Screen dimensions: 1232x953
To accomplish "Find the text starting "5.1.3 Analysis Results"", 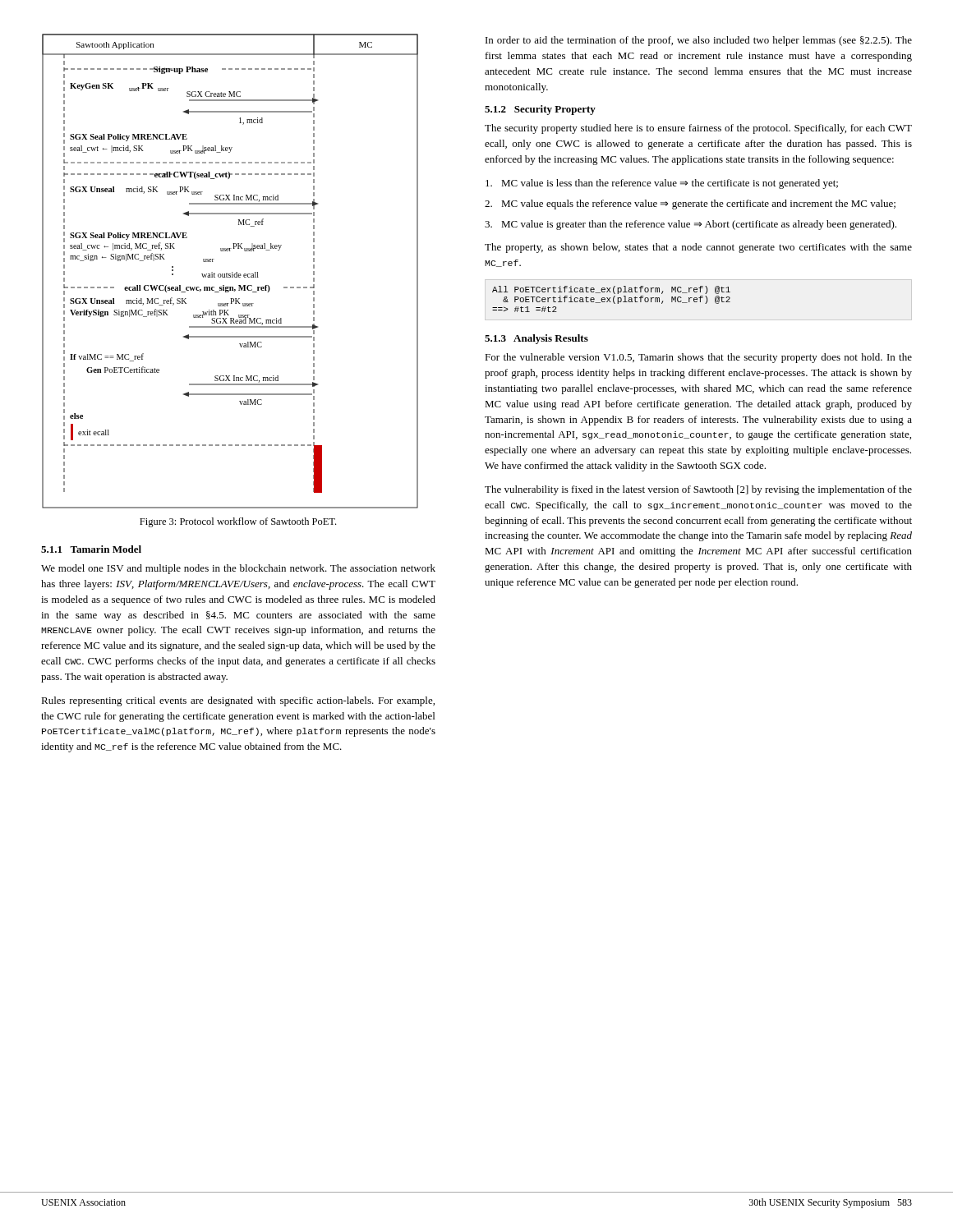I will (536, 338).
